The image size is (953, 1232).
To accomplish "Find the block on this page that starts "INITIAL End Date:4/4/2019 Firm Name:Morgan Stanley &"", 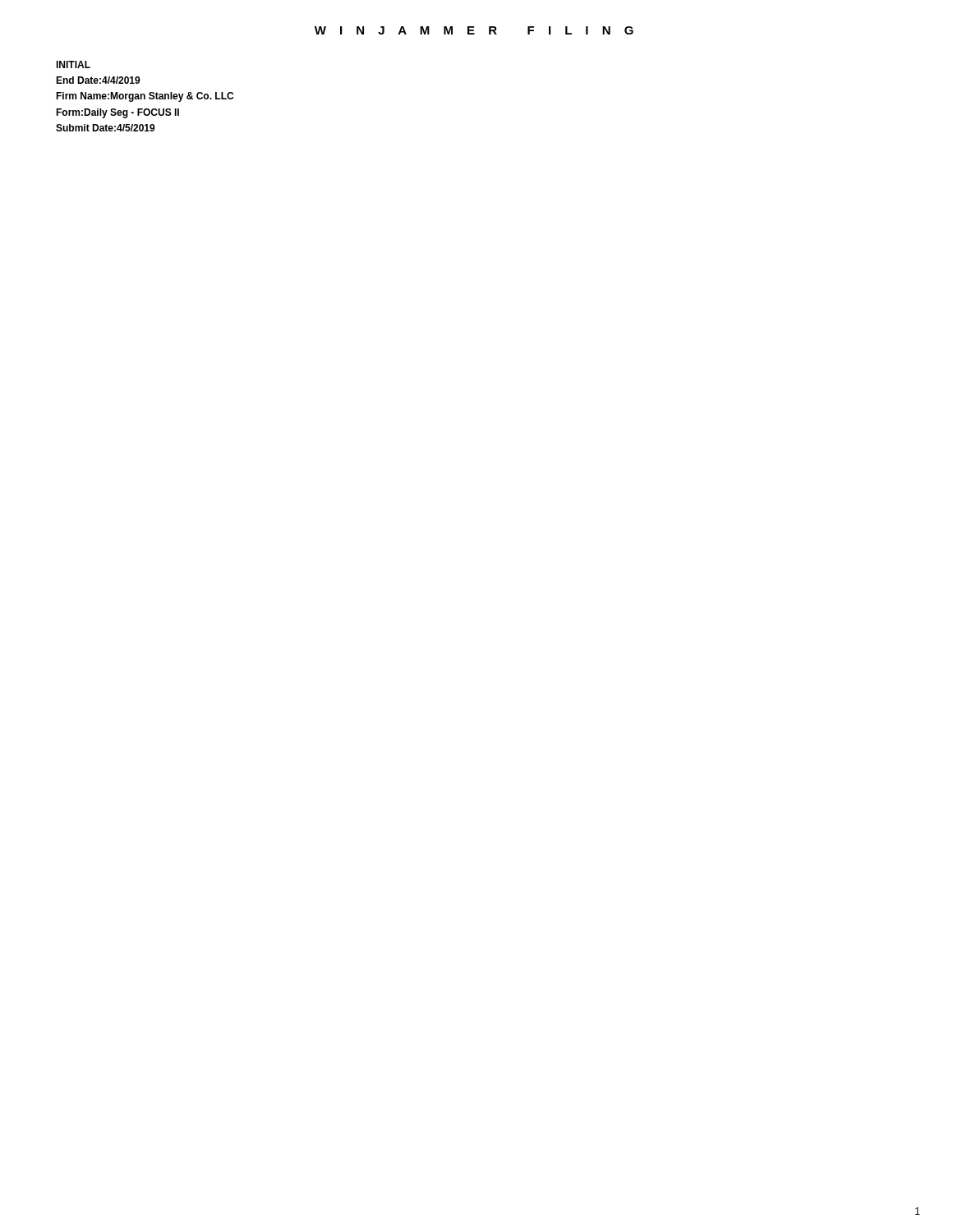I will tap(145, 97).
